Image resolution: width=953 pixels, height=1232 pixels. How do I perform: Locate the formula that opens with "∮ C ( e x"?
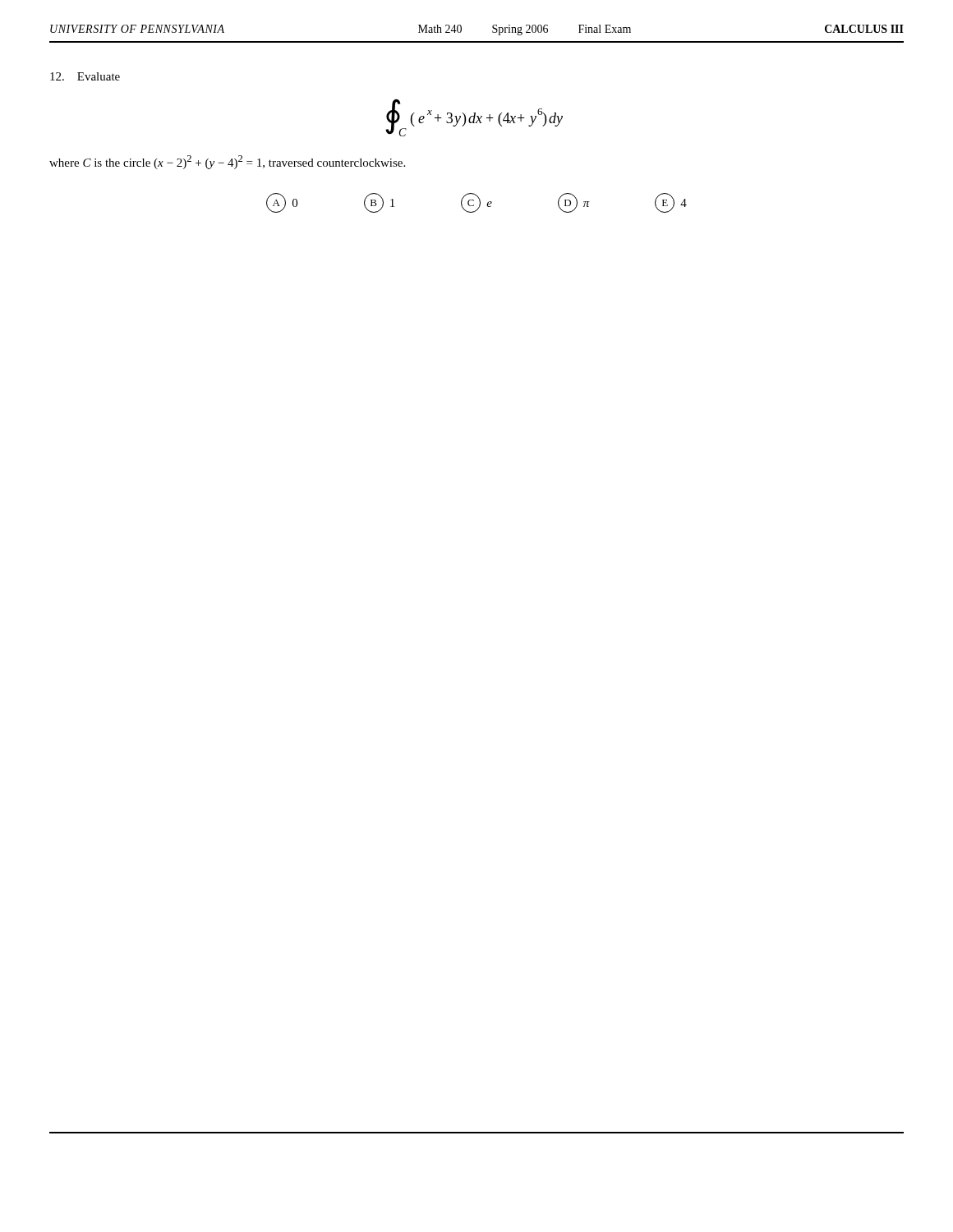(x=476, y=117)
